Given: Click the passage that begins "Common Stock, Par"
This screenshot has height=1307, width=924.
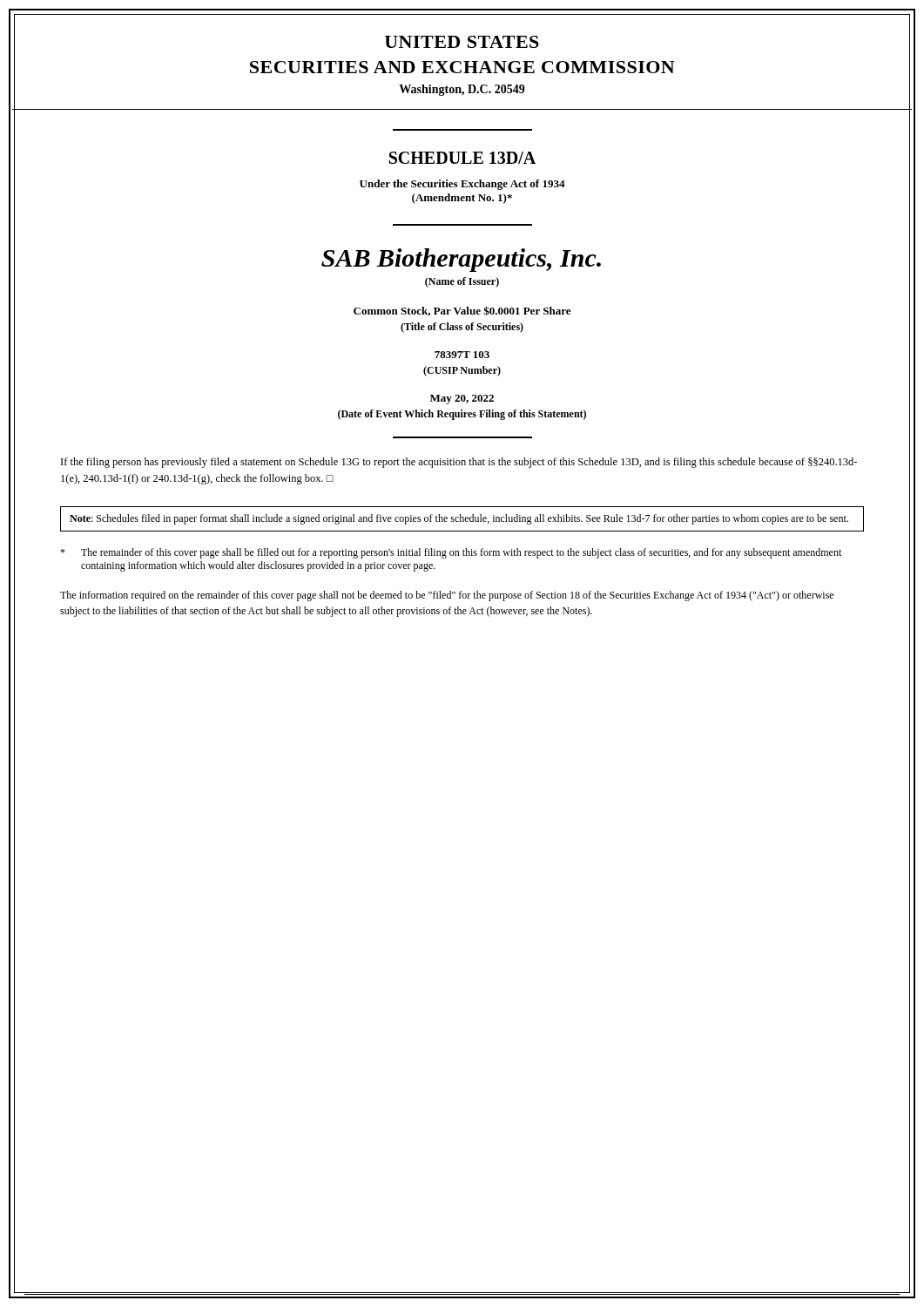Looking at the screenshot, I should [x=462, y=311].
